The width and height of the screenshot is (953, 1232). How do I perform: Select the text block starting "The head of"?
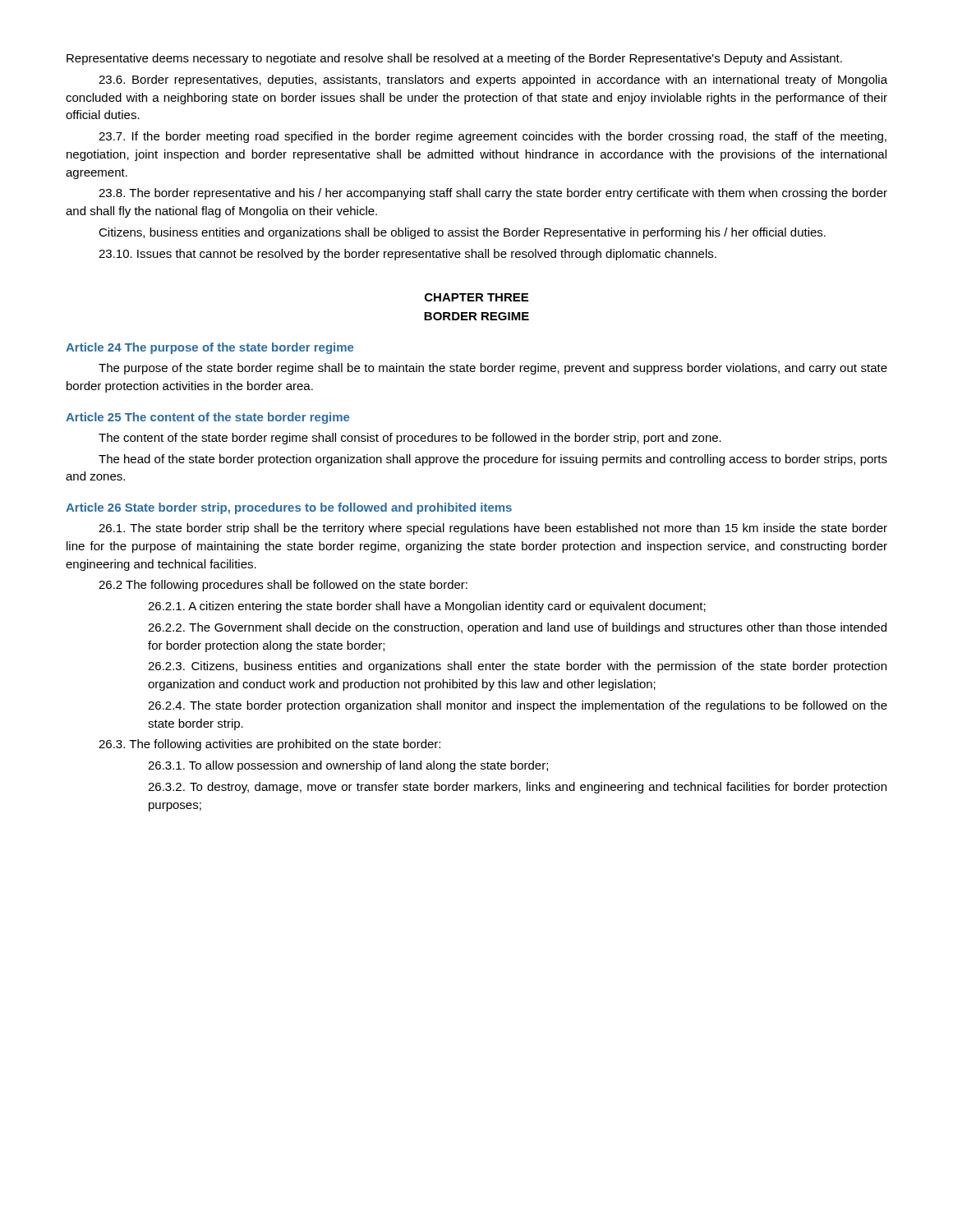[476, 468]
